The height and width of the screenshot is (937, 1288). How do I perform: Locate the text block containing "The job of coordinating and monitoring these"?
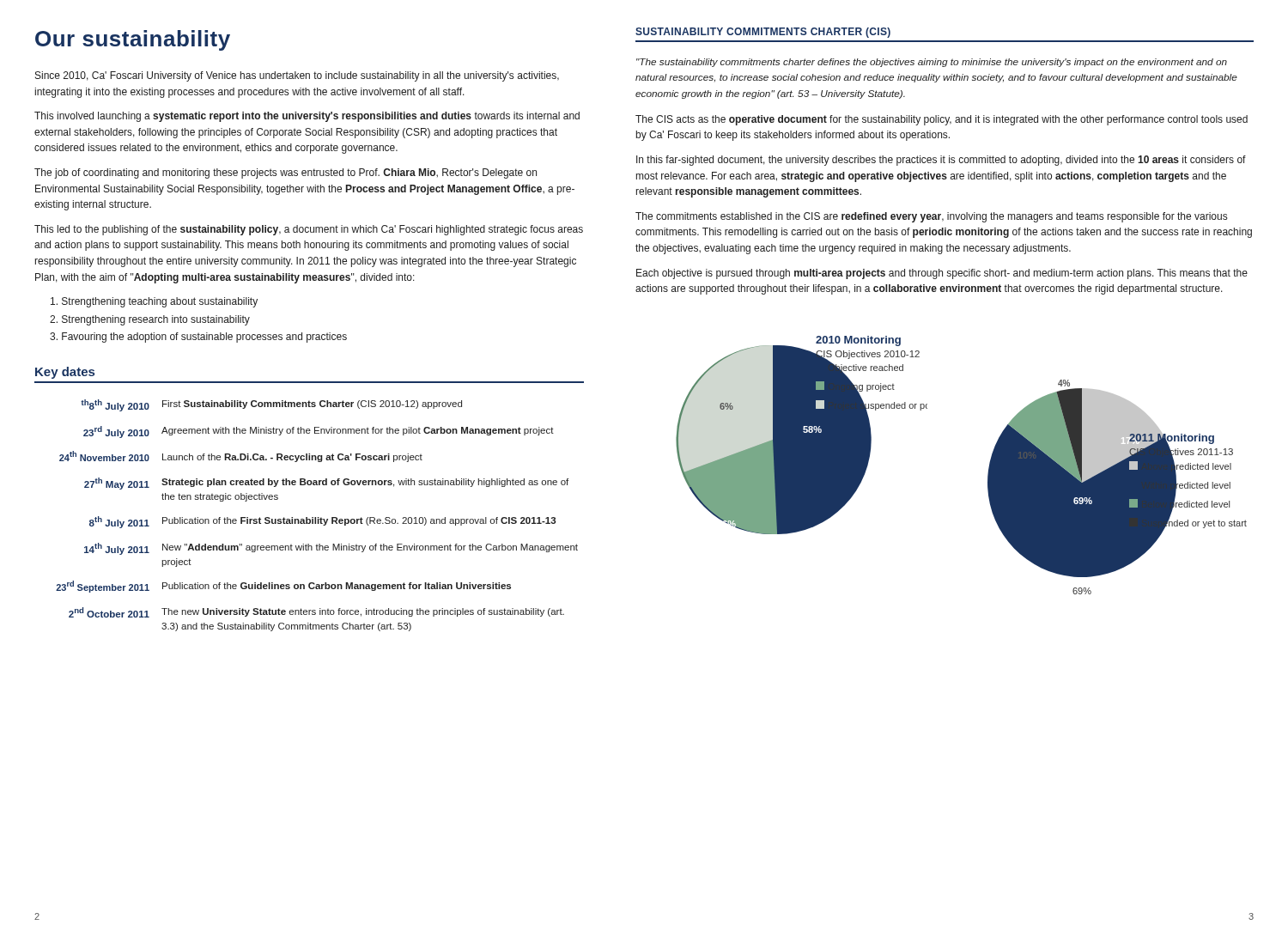[x=305, y=189]
